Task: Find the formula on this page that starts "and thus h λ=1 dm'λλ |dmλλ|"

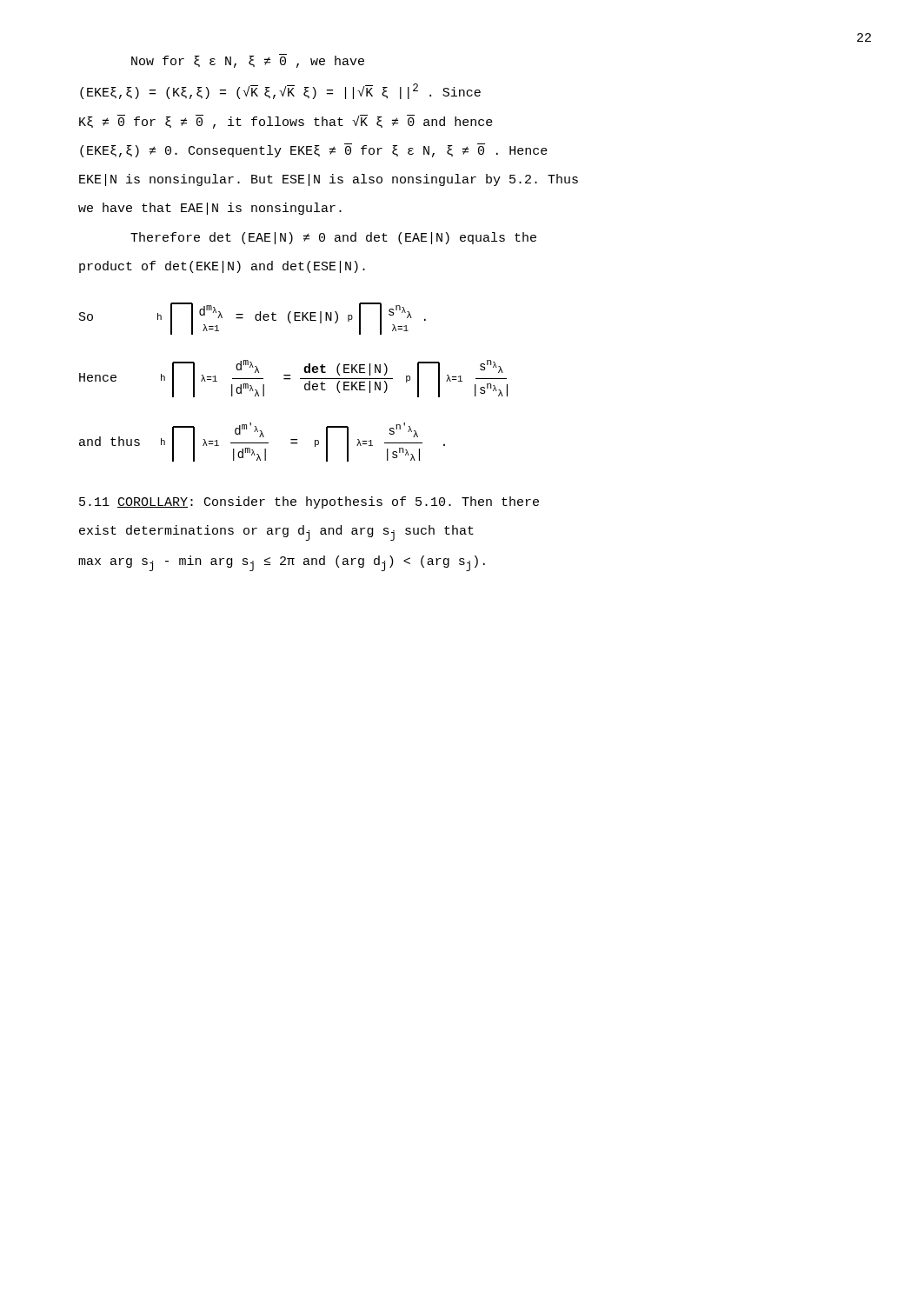Action: click(x=466, y=443)
